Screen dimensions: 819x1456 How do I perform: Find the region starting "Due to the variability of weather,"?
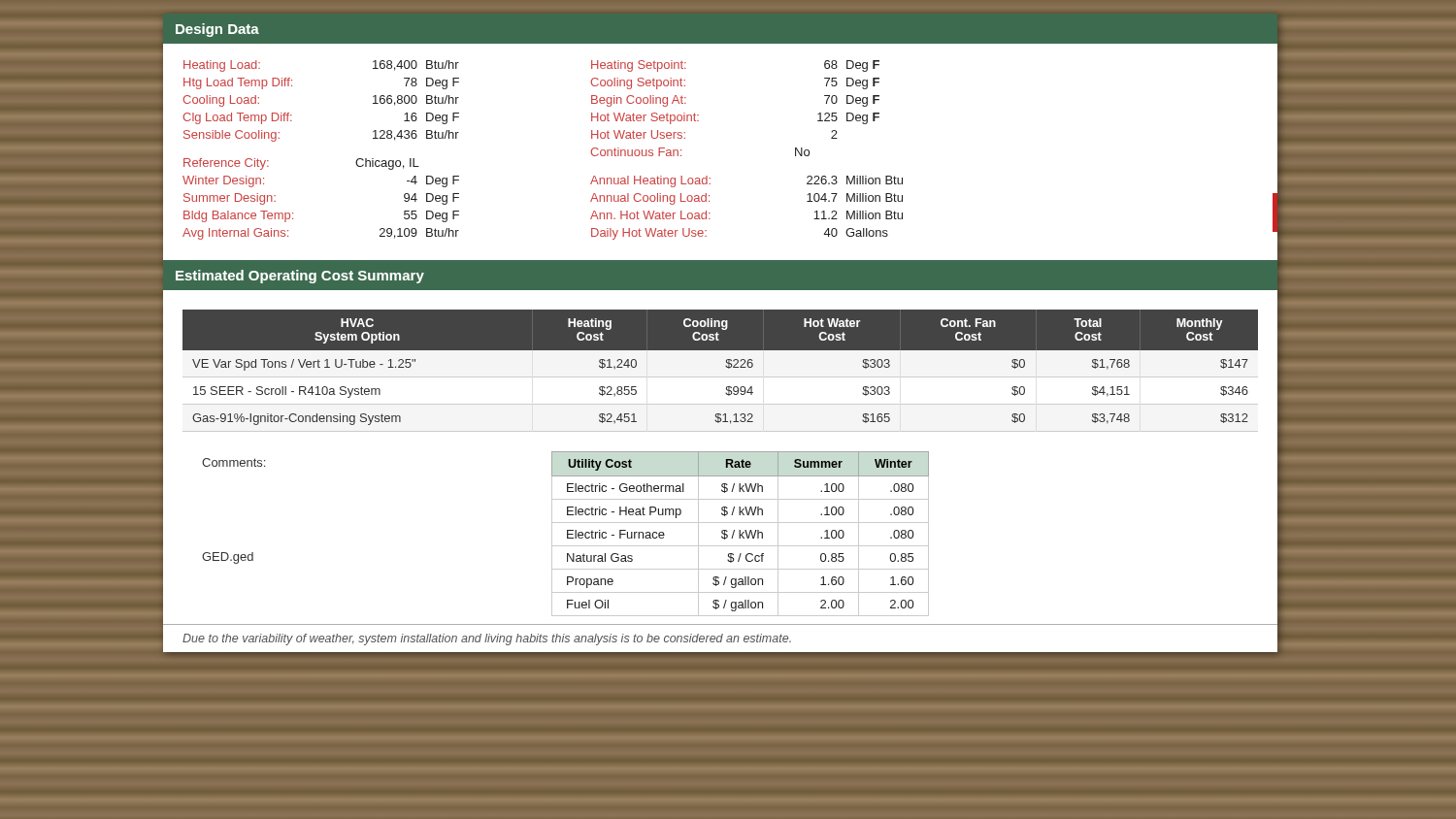(487, 638)
